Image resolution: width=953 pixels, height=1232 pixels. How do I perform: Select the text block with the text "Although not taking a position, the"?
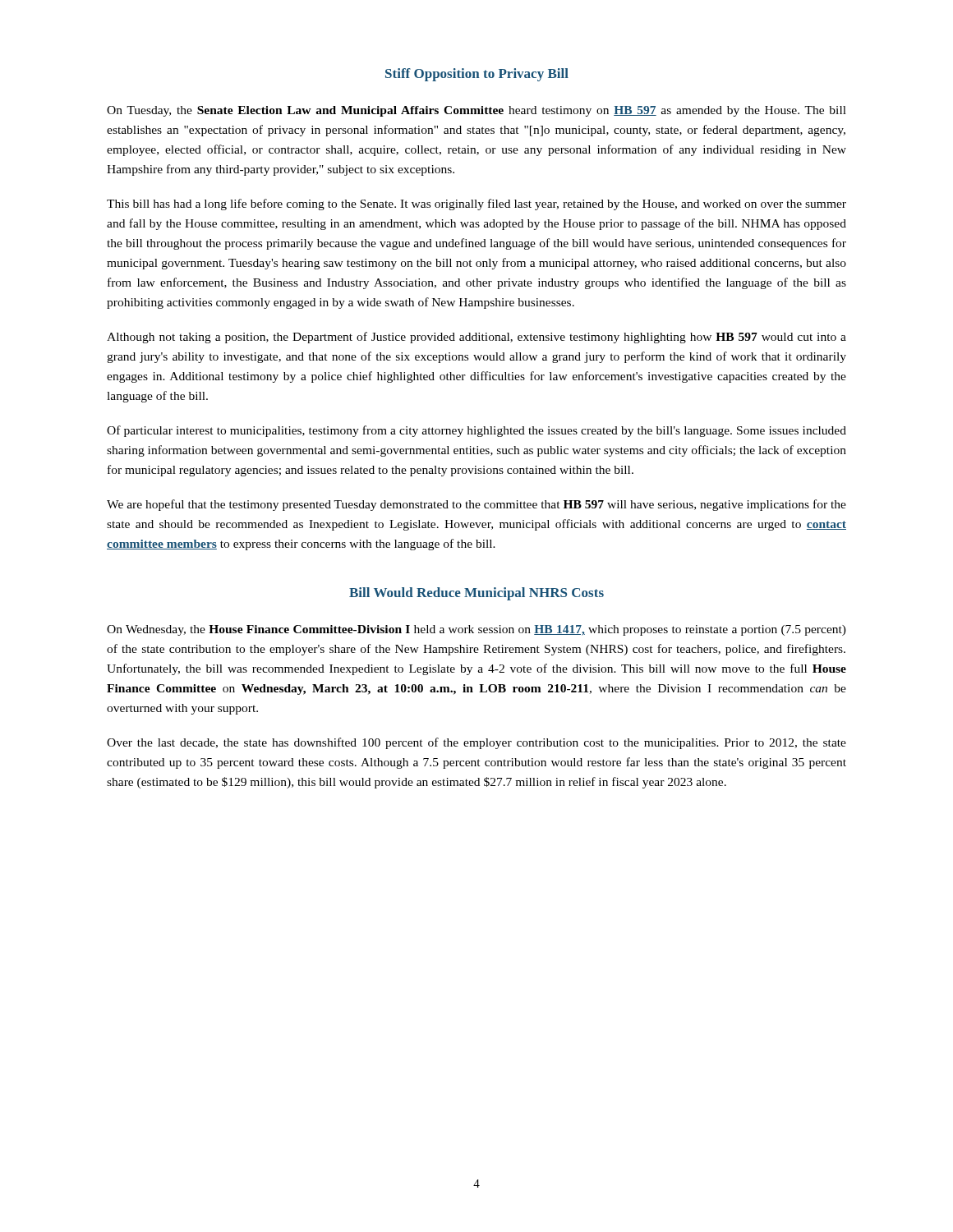(476, 366)
